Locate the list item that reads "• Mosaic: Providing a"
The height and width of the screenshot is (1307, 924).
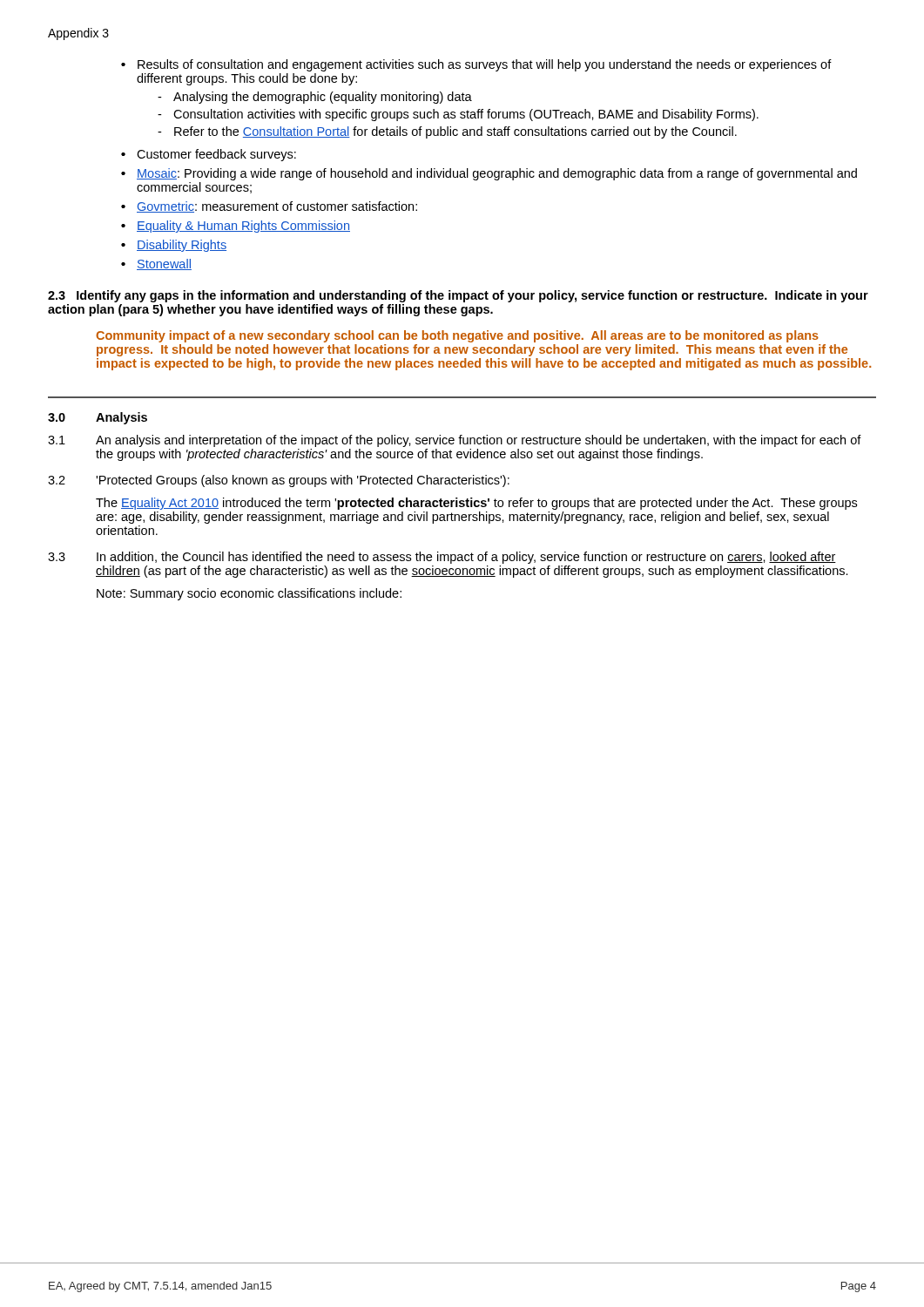(x=497, y=180)
